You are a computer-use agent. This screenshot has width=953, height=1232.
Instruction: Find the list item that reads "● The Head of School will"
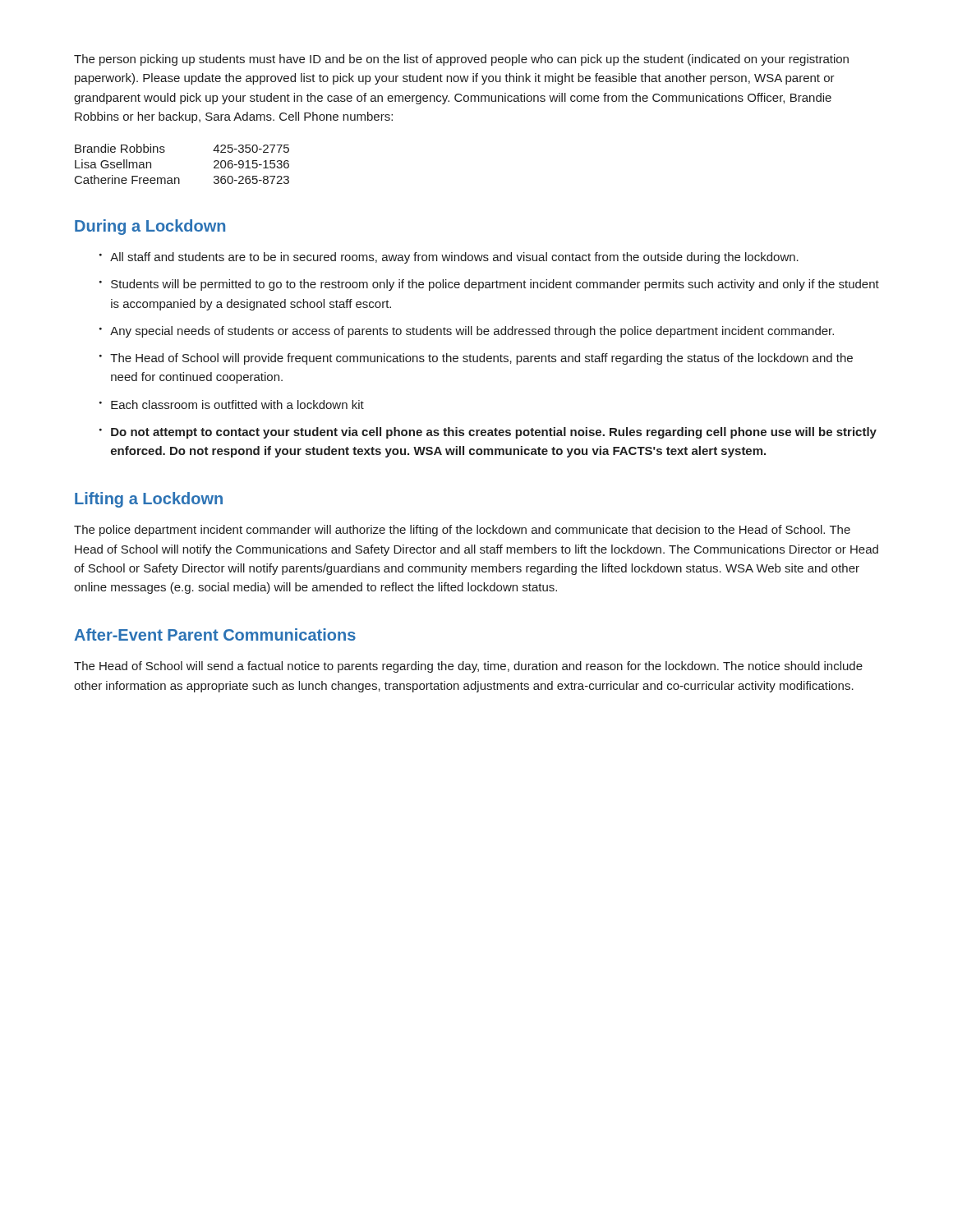click(489, 367)
